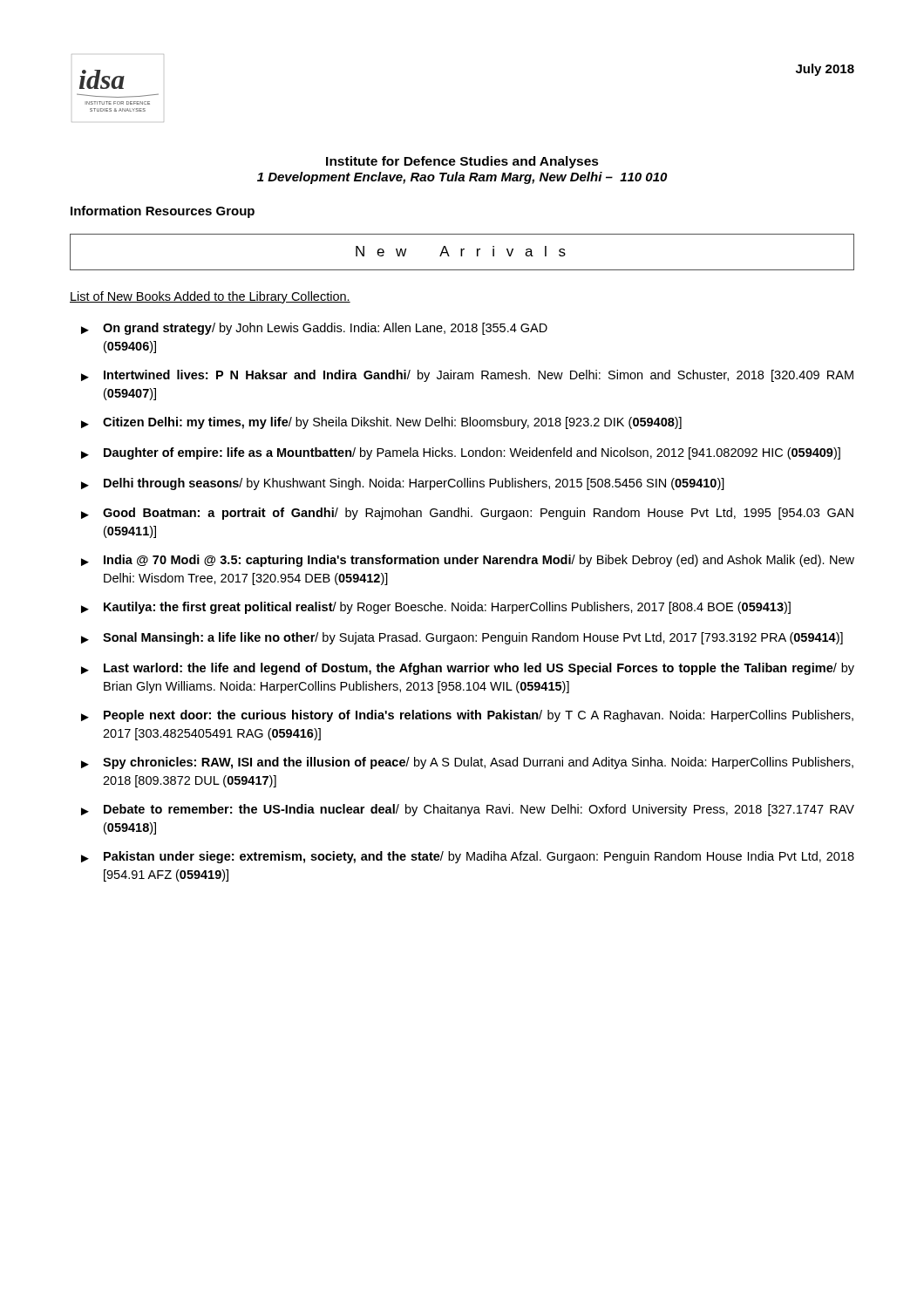This screenshot has width=924, height=1308.
Task: Navigate to the text block starting "Information Resources Group"
Action: (x=162, y=211)
